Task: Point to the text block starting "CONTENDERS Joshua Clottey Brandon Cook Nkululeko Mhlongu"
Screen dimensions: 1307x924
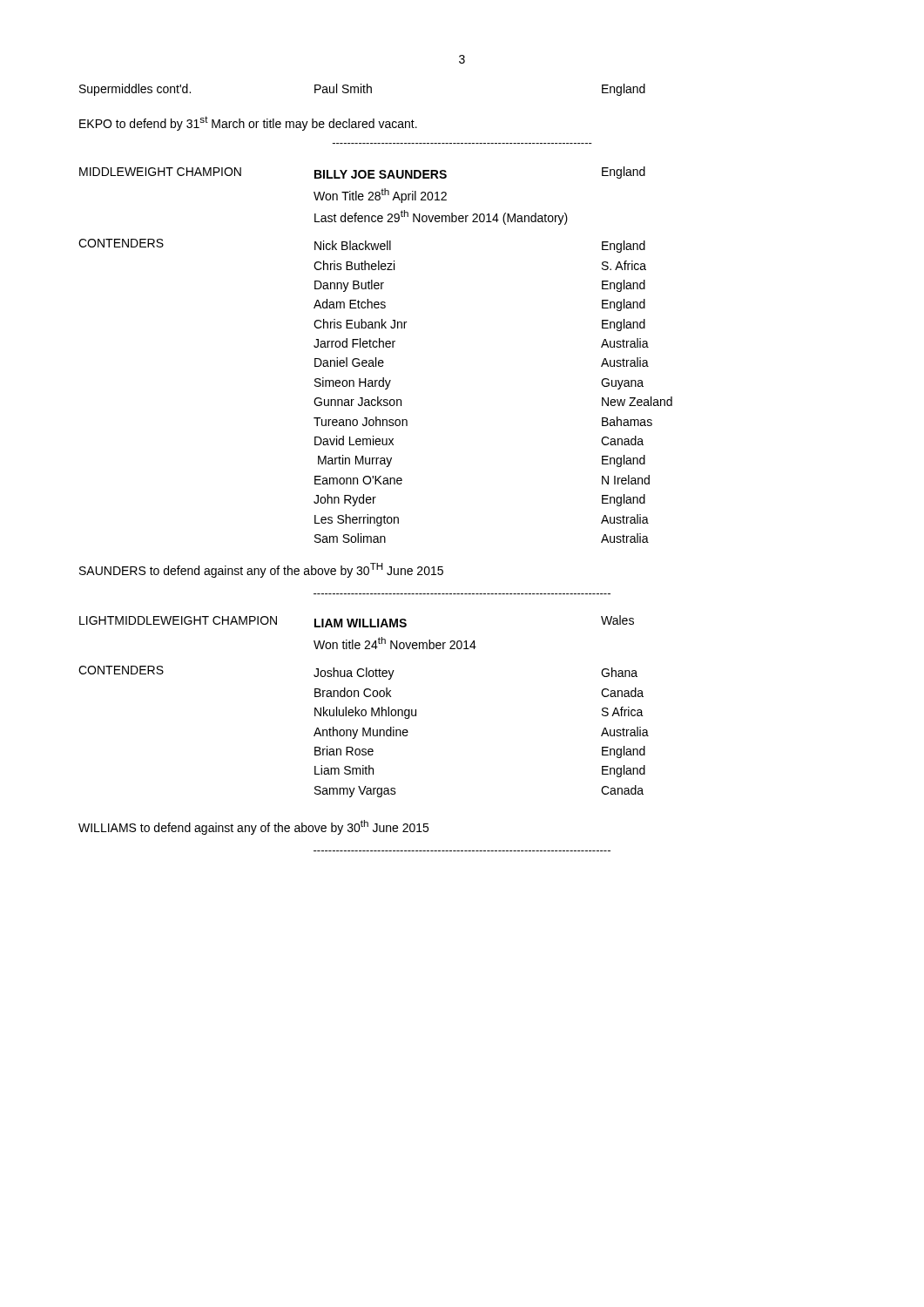Action: point(358,673)
